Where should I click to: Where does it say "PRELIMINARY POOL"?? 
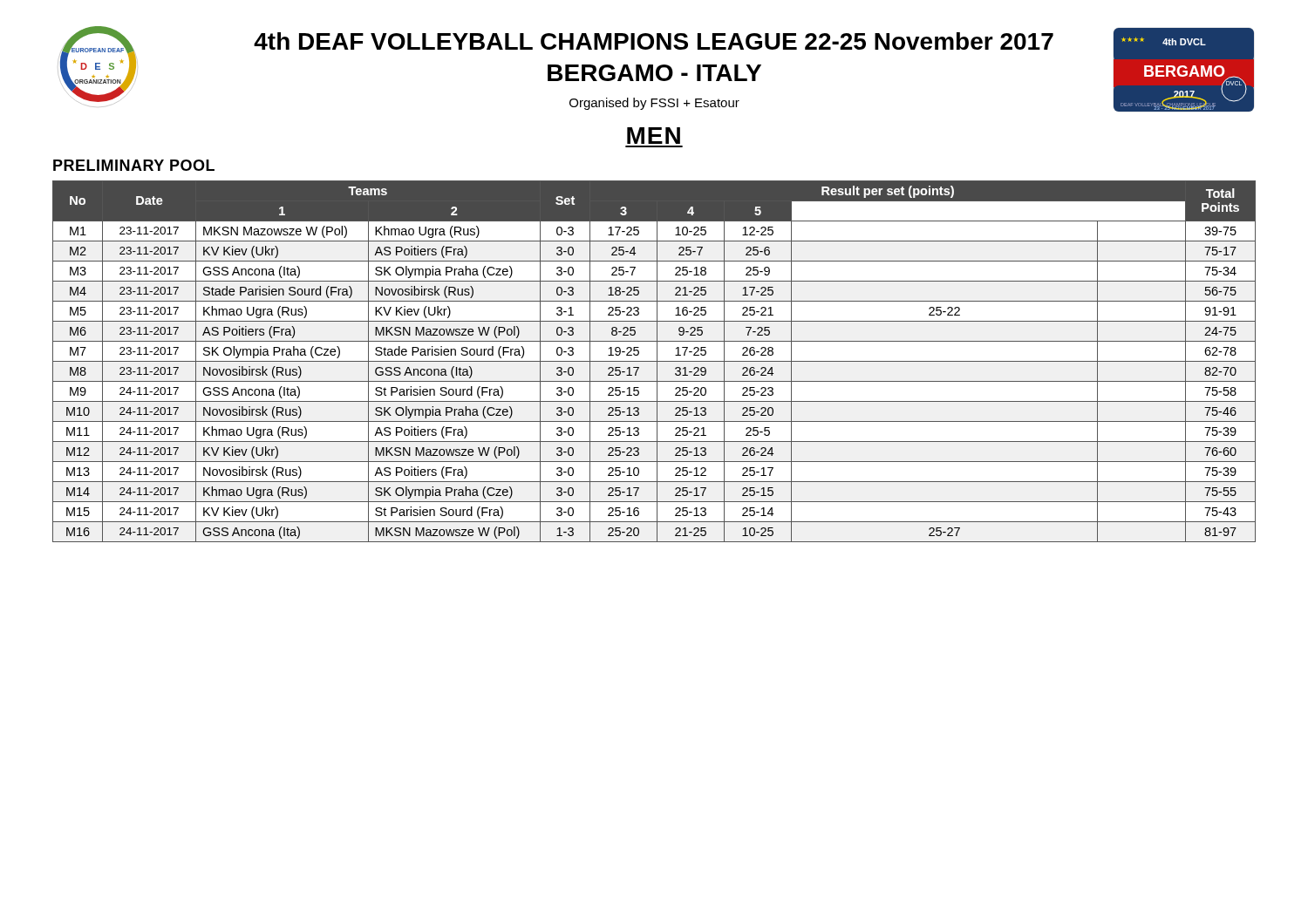(134, 165)
